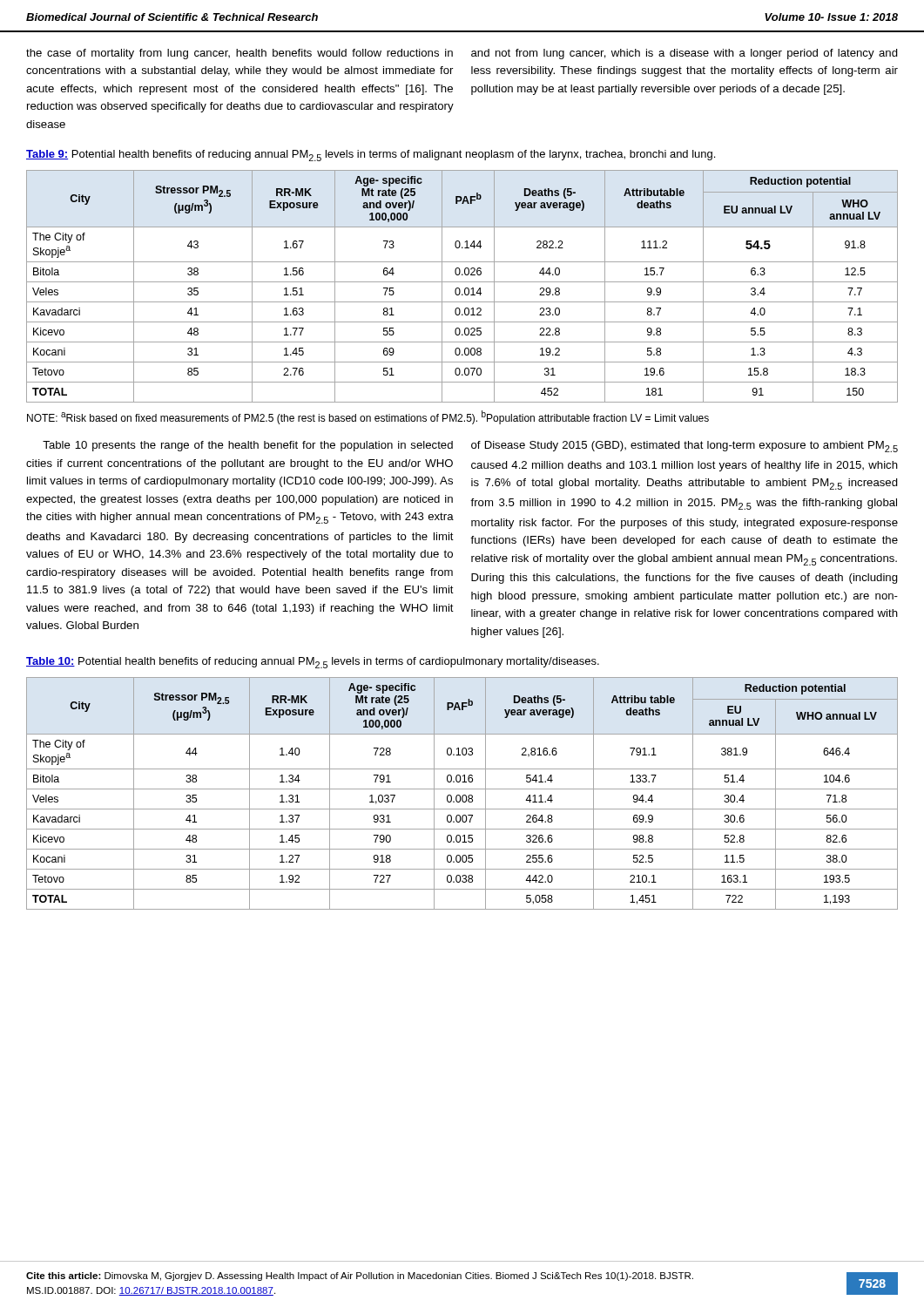924x1307 pixels.
Task: Point to the text starting "and not from lung cancer, which is"
Action: [x=684, y=71]
